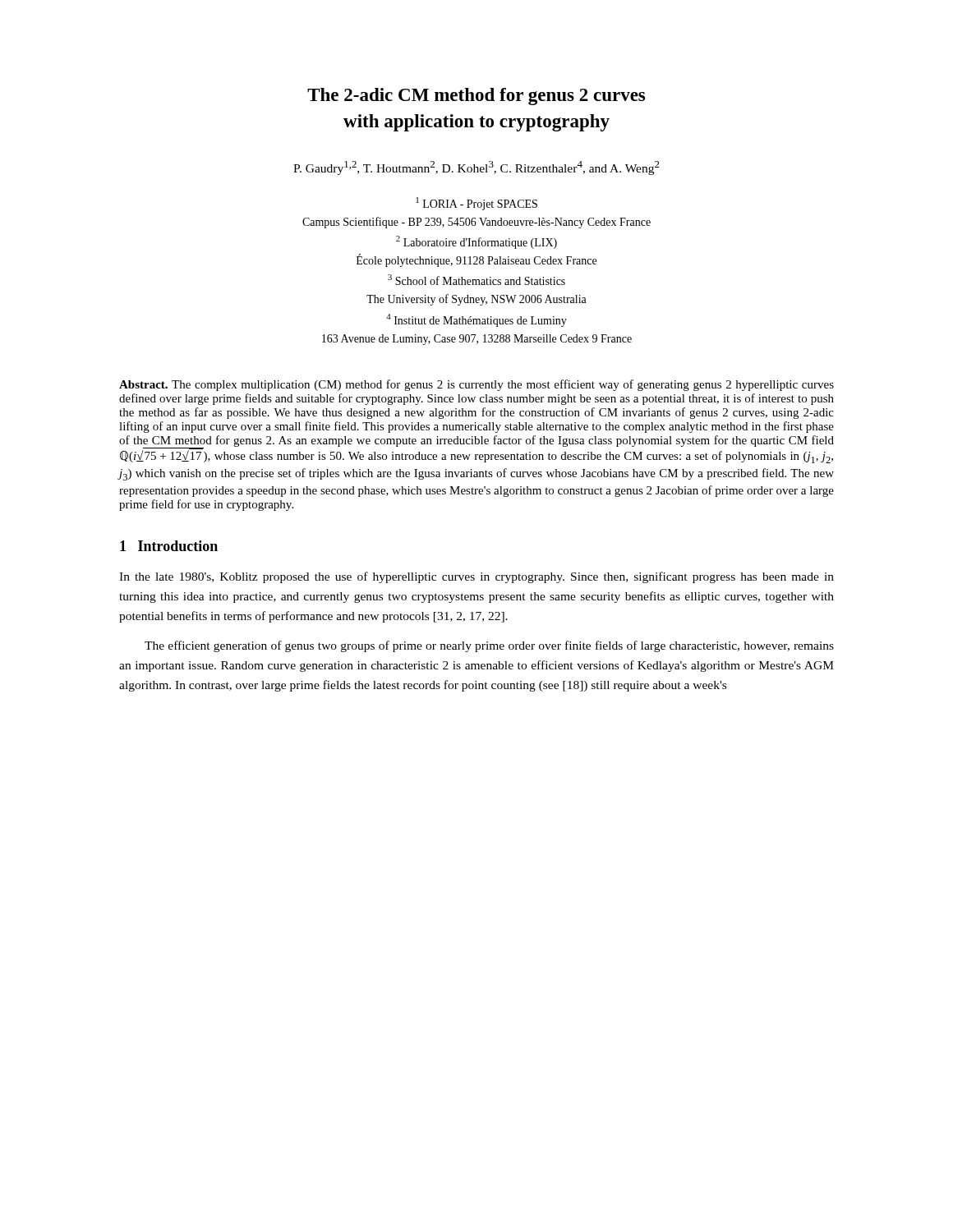Find the region starting "1 LORIA - Projet"
Screen dimensions: 1232x953
(476, 270)
